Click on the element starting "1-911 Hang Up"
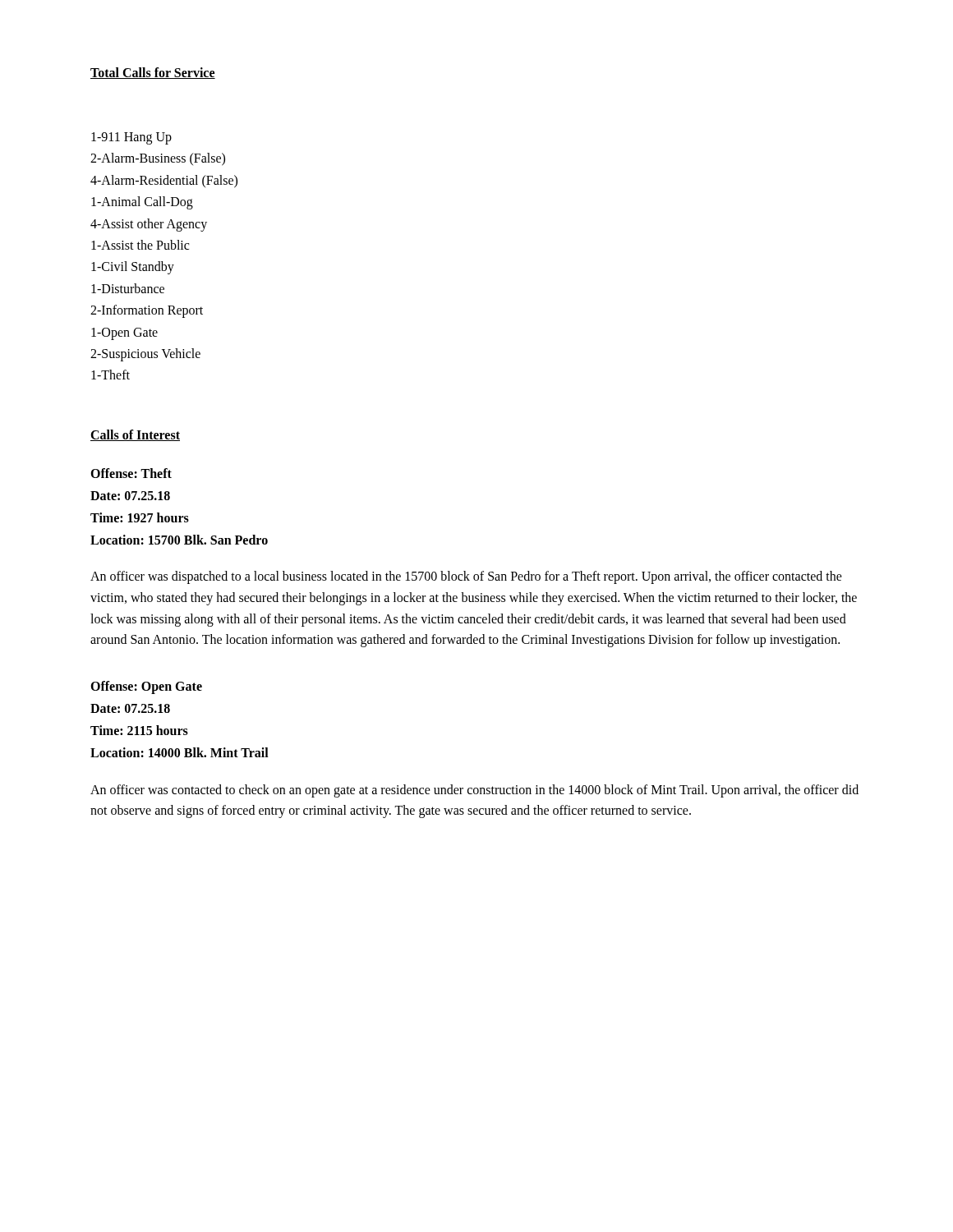Screen dimensions: 1232x953 [131, 137]
